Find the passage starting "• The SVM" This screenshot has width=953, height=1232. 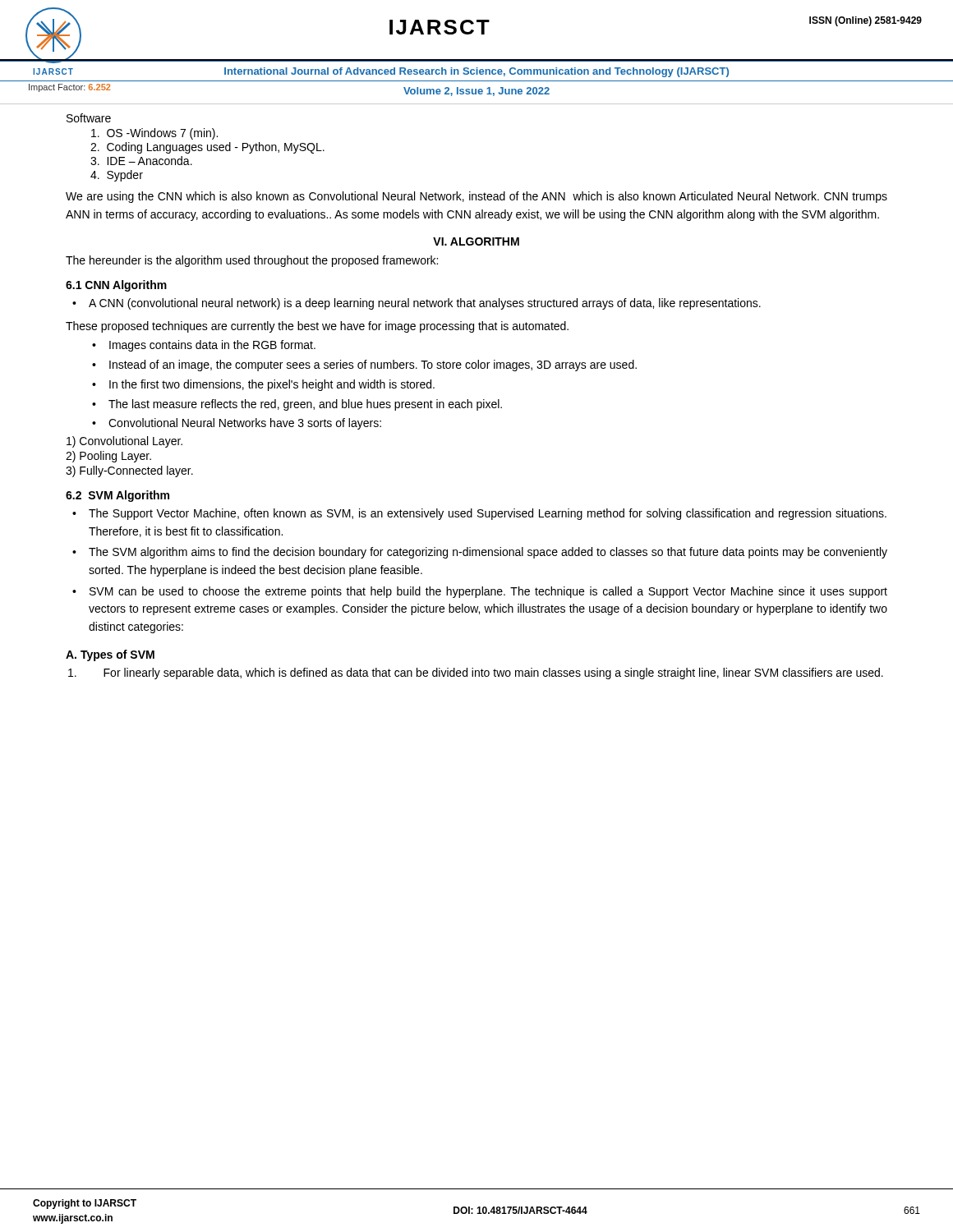click(x=480, y=560)
